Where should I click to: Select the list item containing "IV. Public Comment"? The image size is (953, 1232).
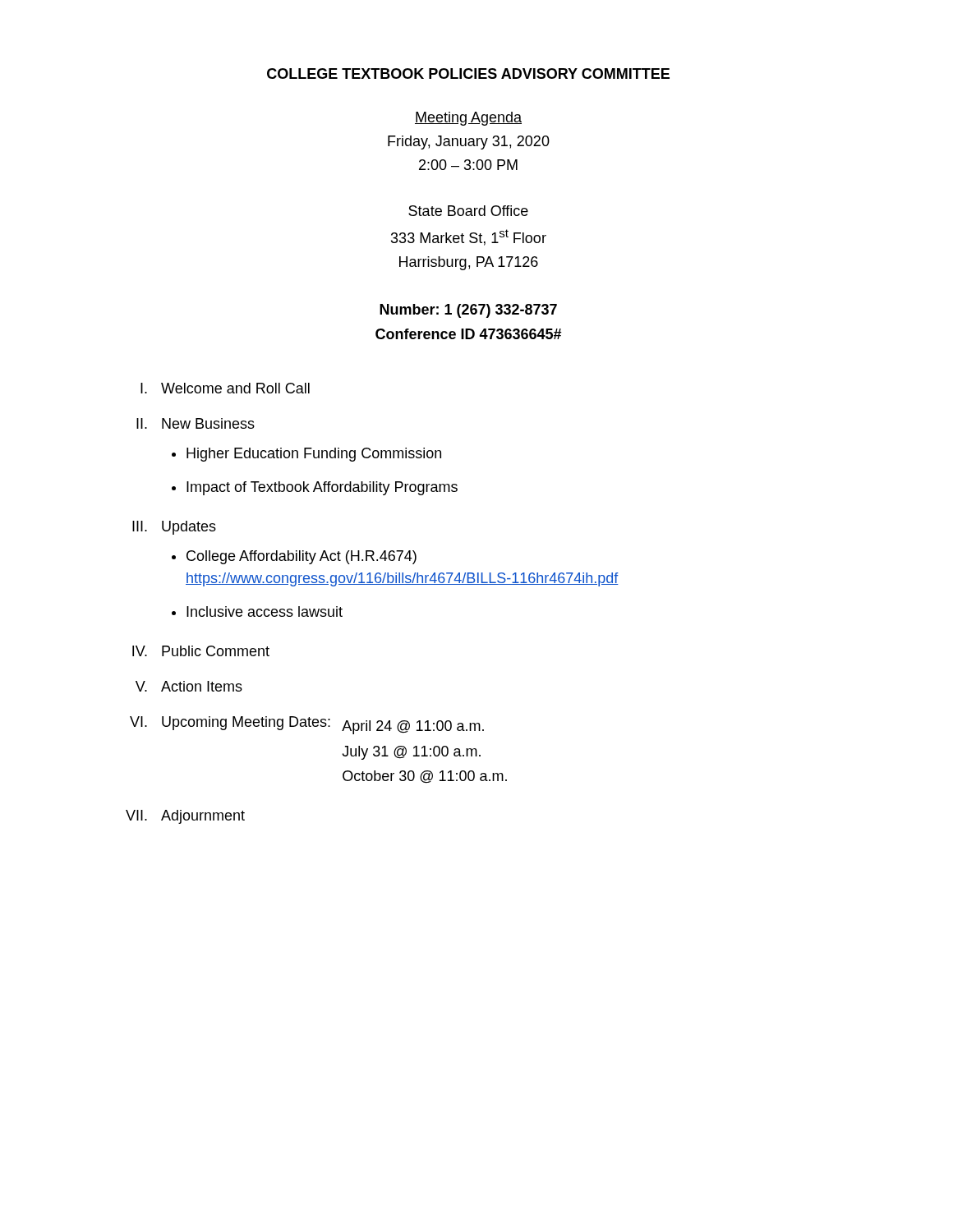pyautogui.click(x=201, y=651)
